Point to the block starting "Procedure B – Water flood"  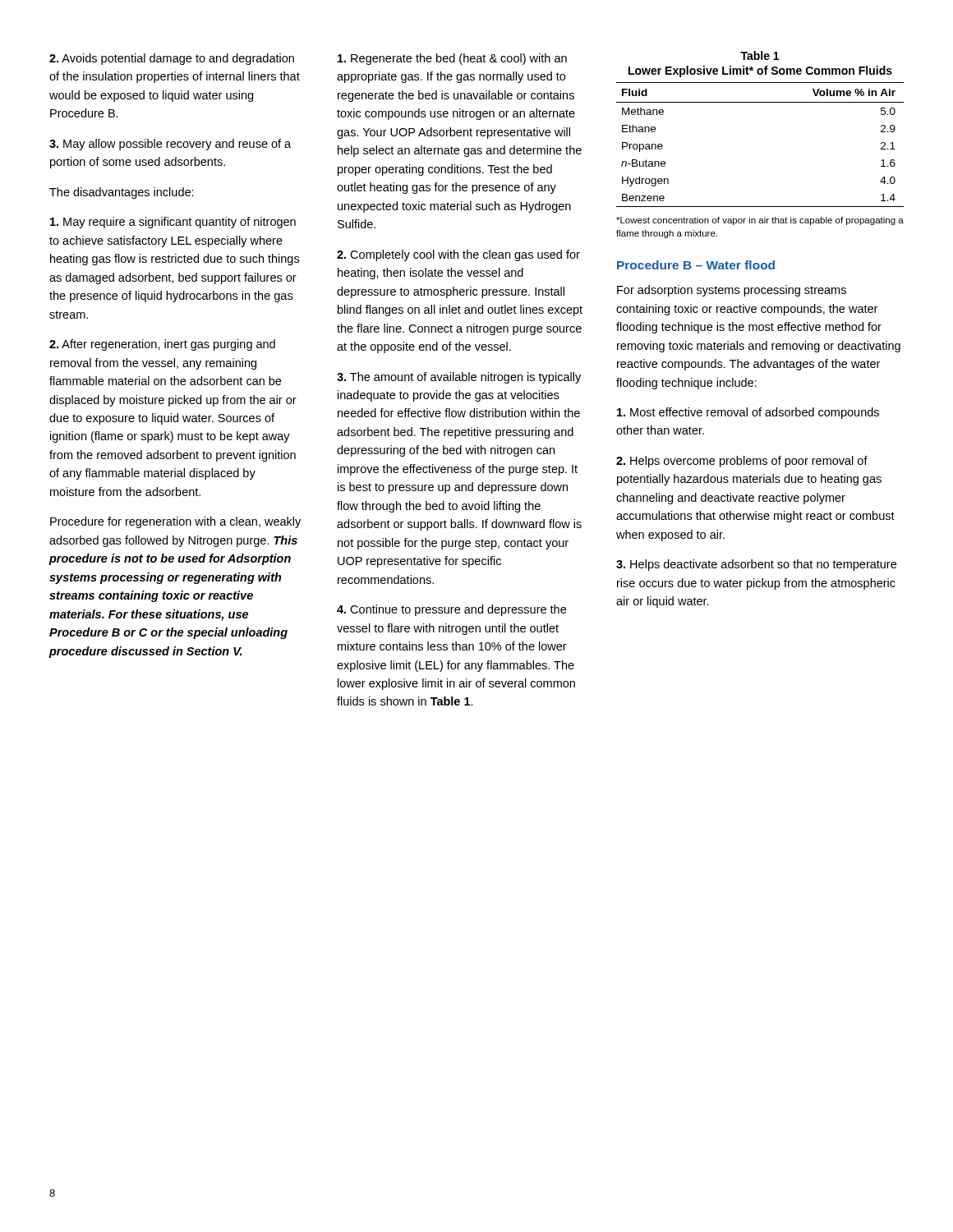pyautogui.click(x=696, y=265)
